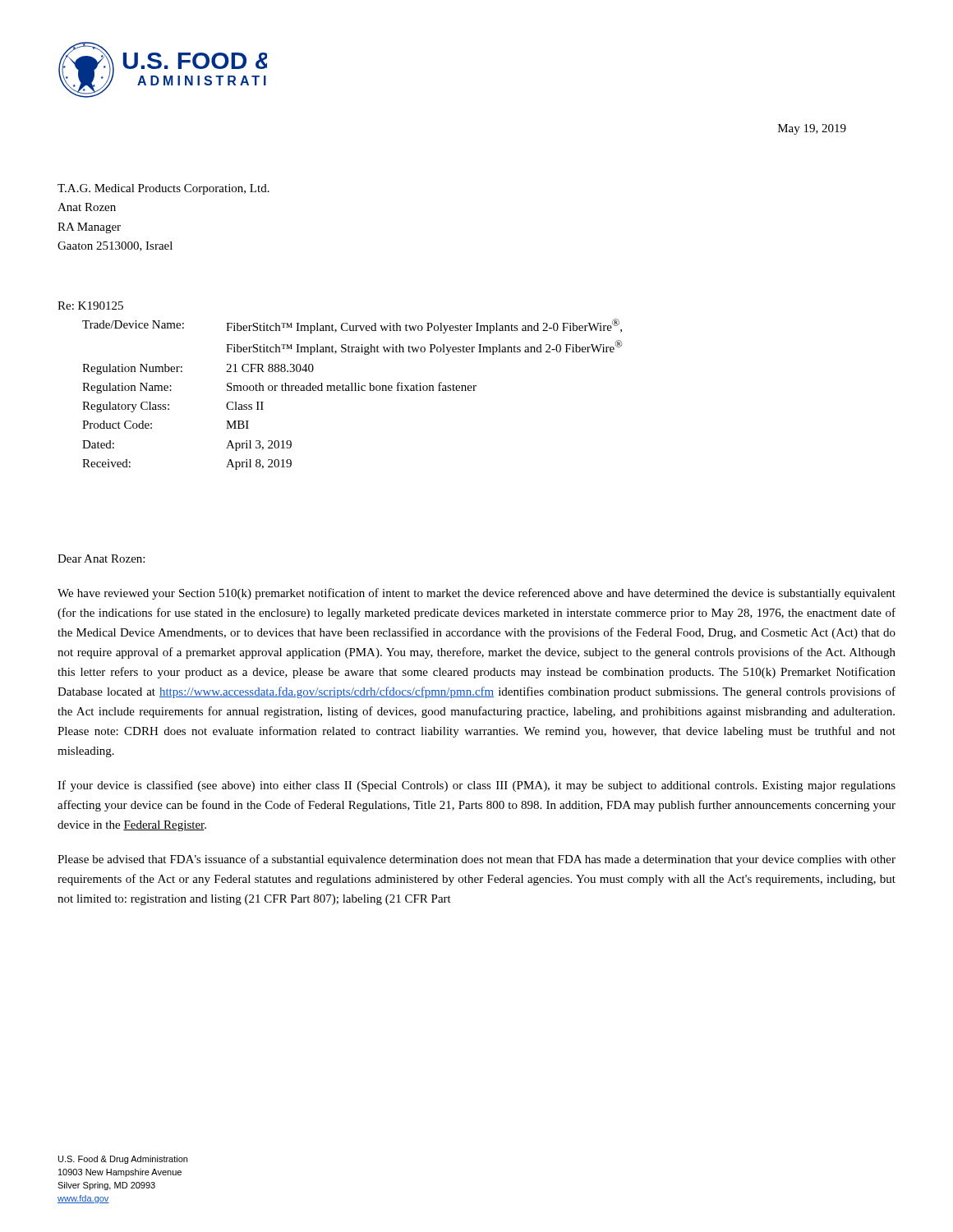The height and width of the screenshot is (1232, 953).
Task: Where does it say "May 19, 2019"?
Action: pyautogui.click(x=812, y=128)
